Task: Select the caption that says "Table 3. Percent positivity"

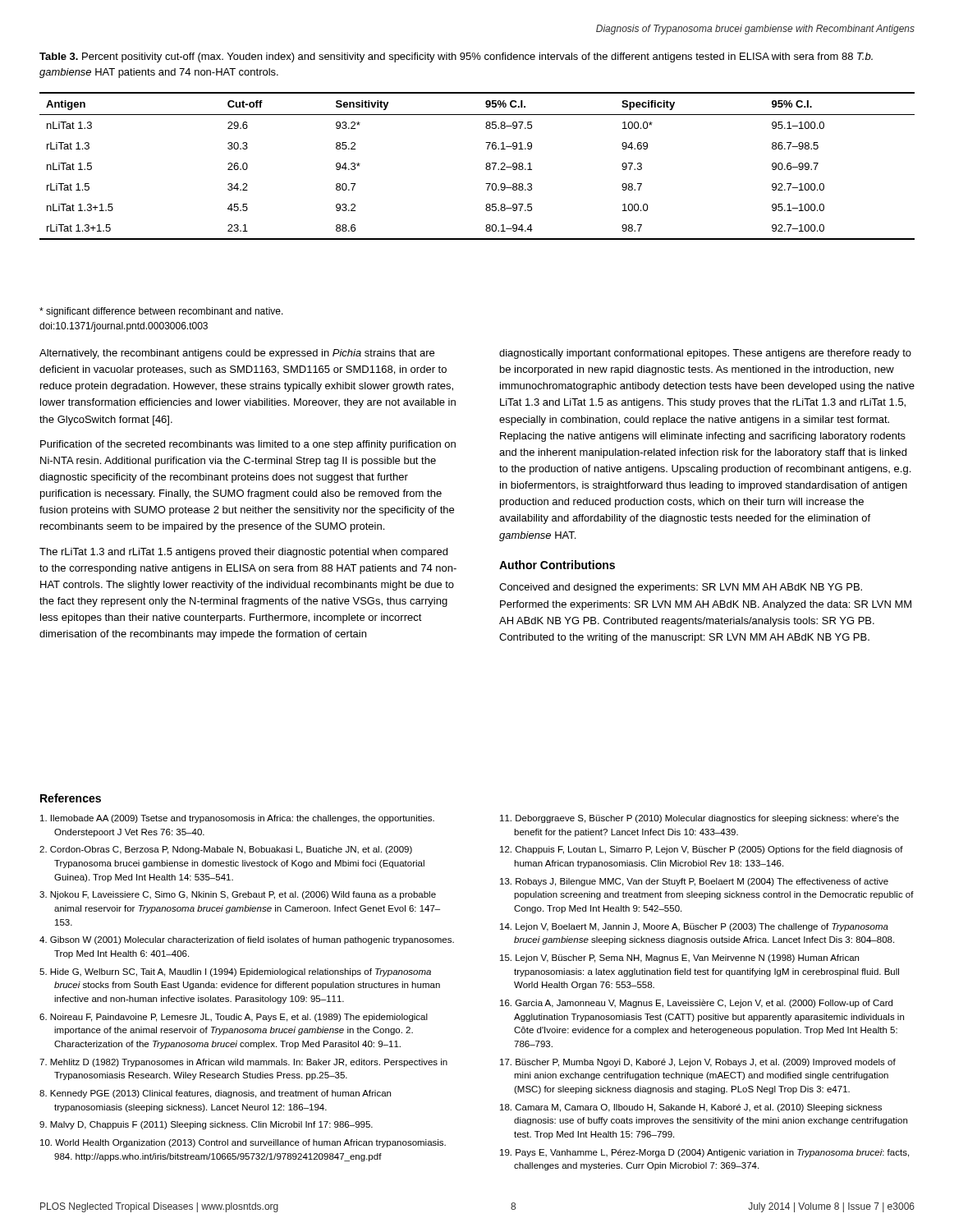Action: point(457,64)
